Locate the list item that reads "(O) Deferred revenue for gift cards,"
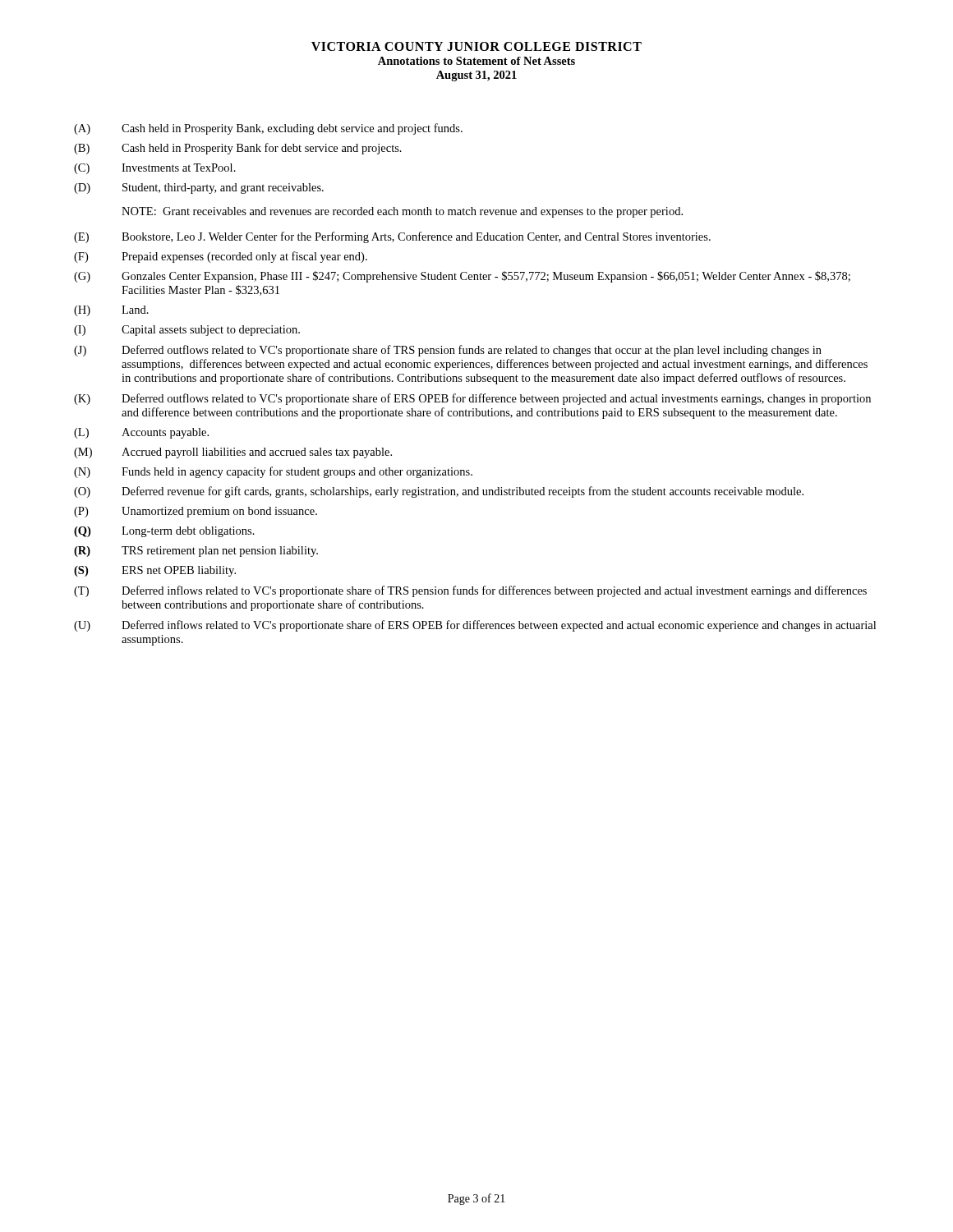Viewport: 953px width, 1232px height. pos(476,492)
